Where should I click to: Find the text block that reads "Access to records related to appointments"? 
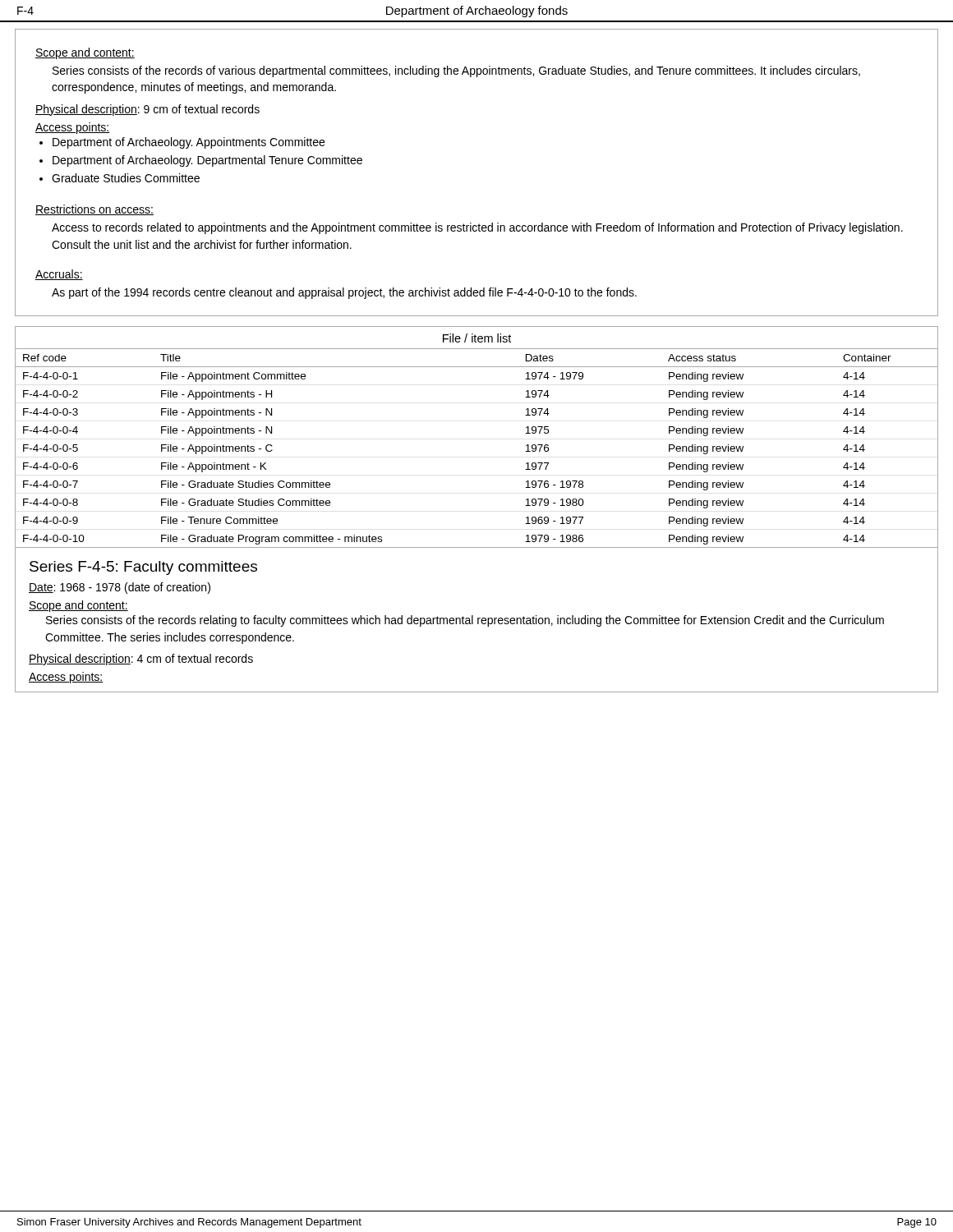click(478, 236)
